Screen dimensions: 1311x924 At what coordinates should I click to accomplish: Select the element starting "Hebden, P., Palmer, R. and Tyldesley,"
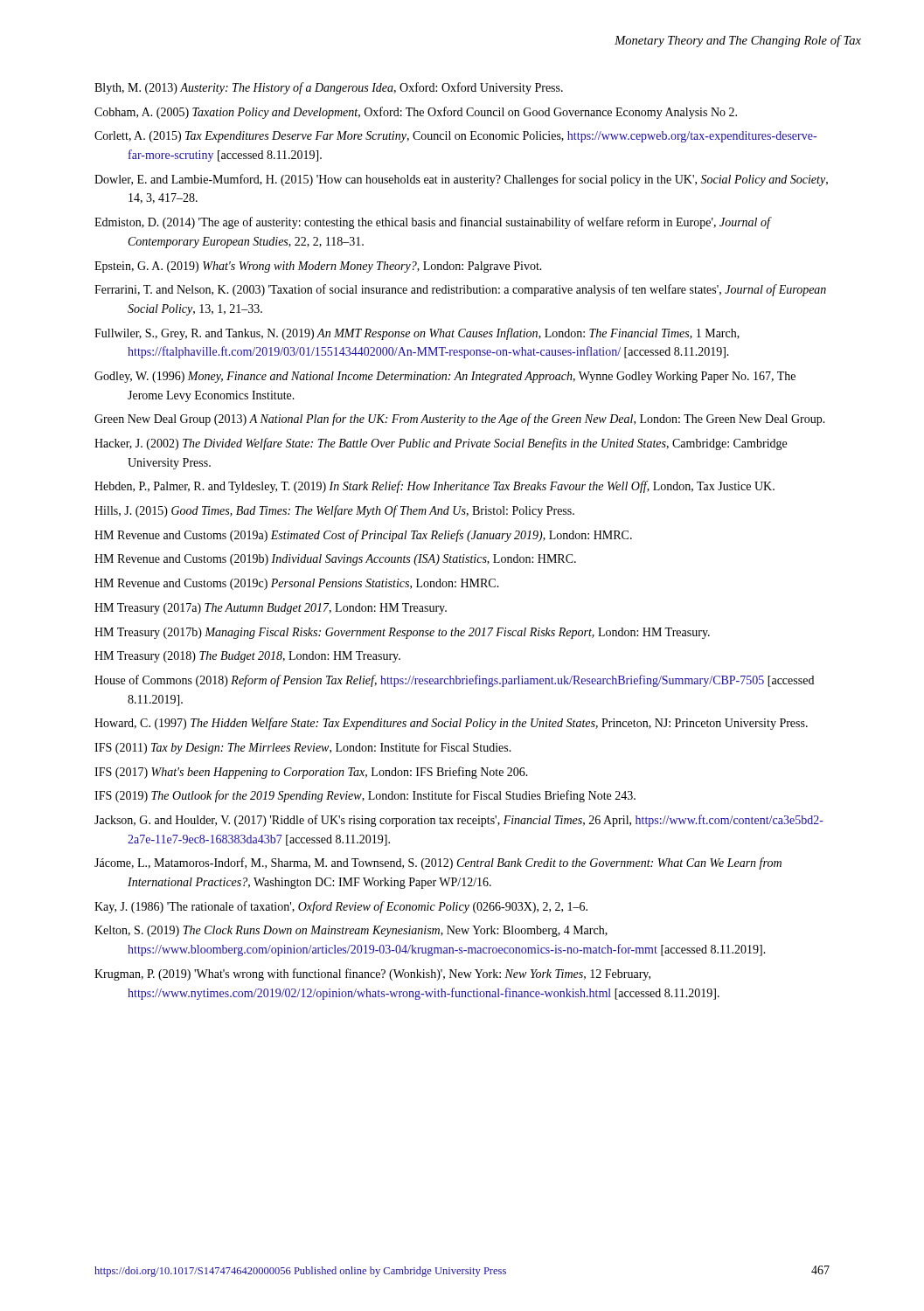[x=435, y=487]
